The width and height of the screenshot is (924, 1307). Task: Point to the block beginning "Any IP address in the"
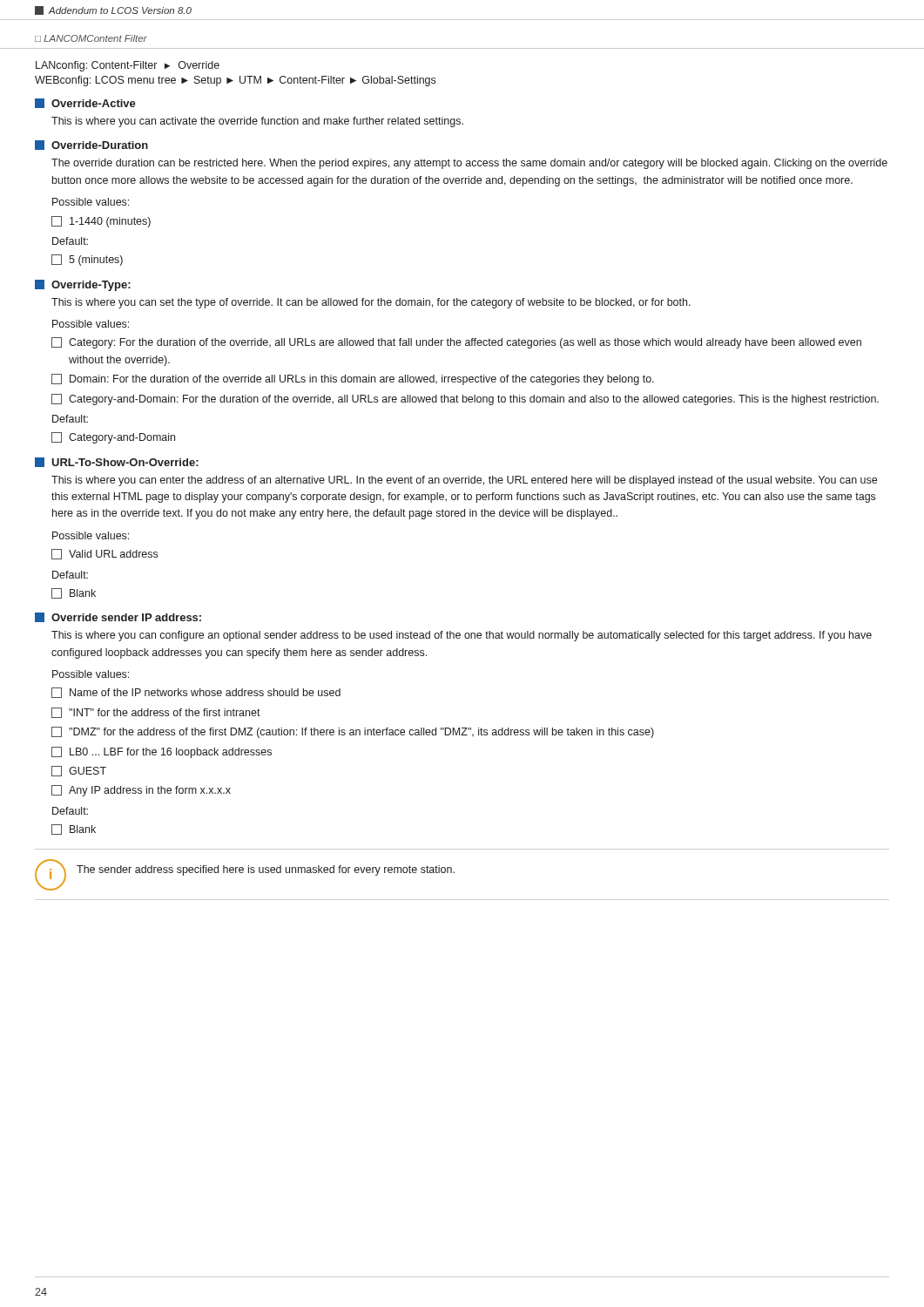[x=141, y=791]
